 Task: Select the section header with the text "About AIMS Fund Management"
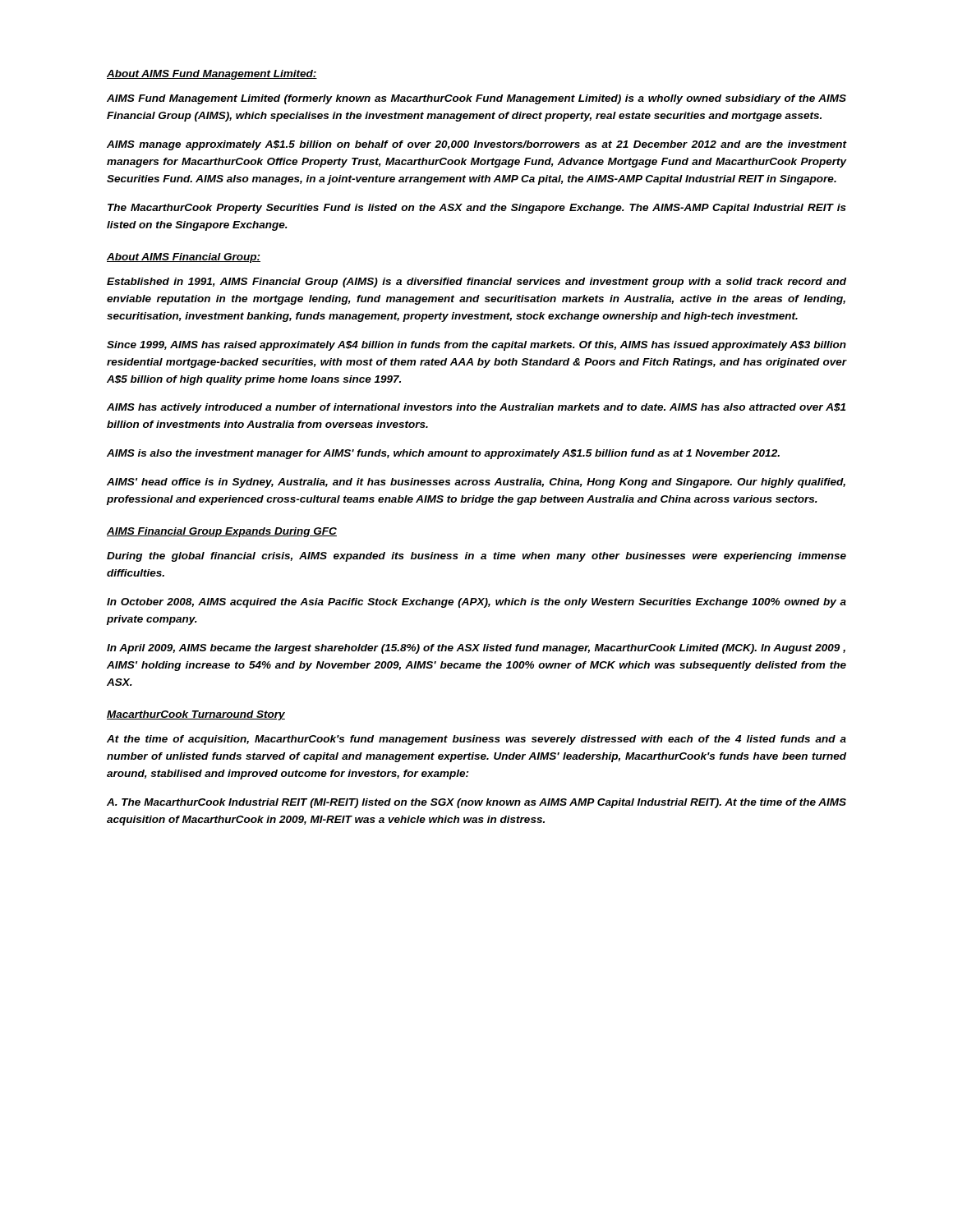point(212,74)
